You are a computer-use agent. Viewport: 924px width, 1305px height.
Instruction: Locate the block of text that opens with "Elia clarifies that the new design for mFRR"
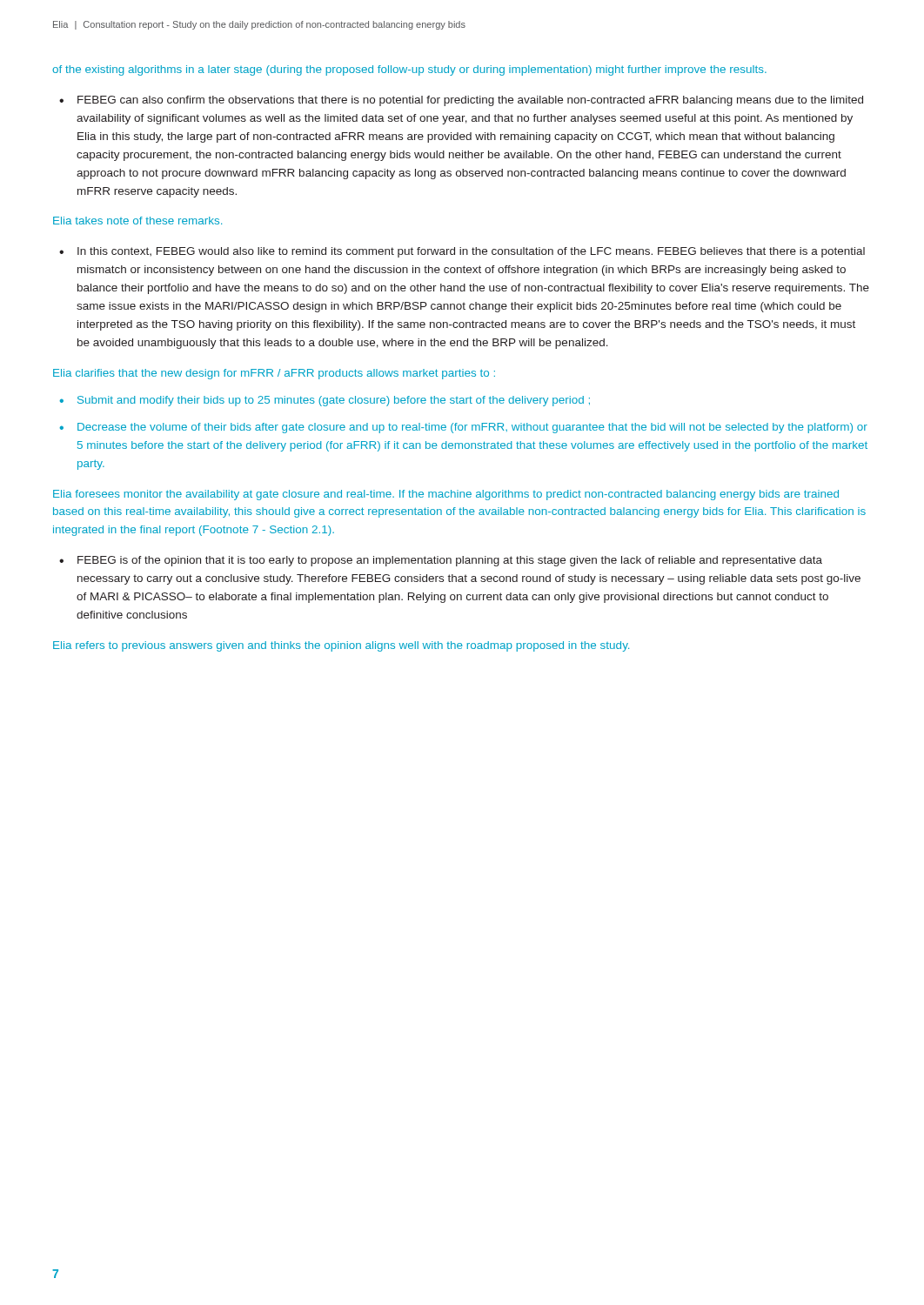point(274,373)
